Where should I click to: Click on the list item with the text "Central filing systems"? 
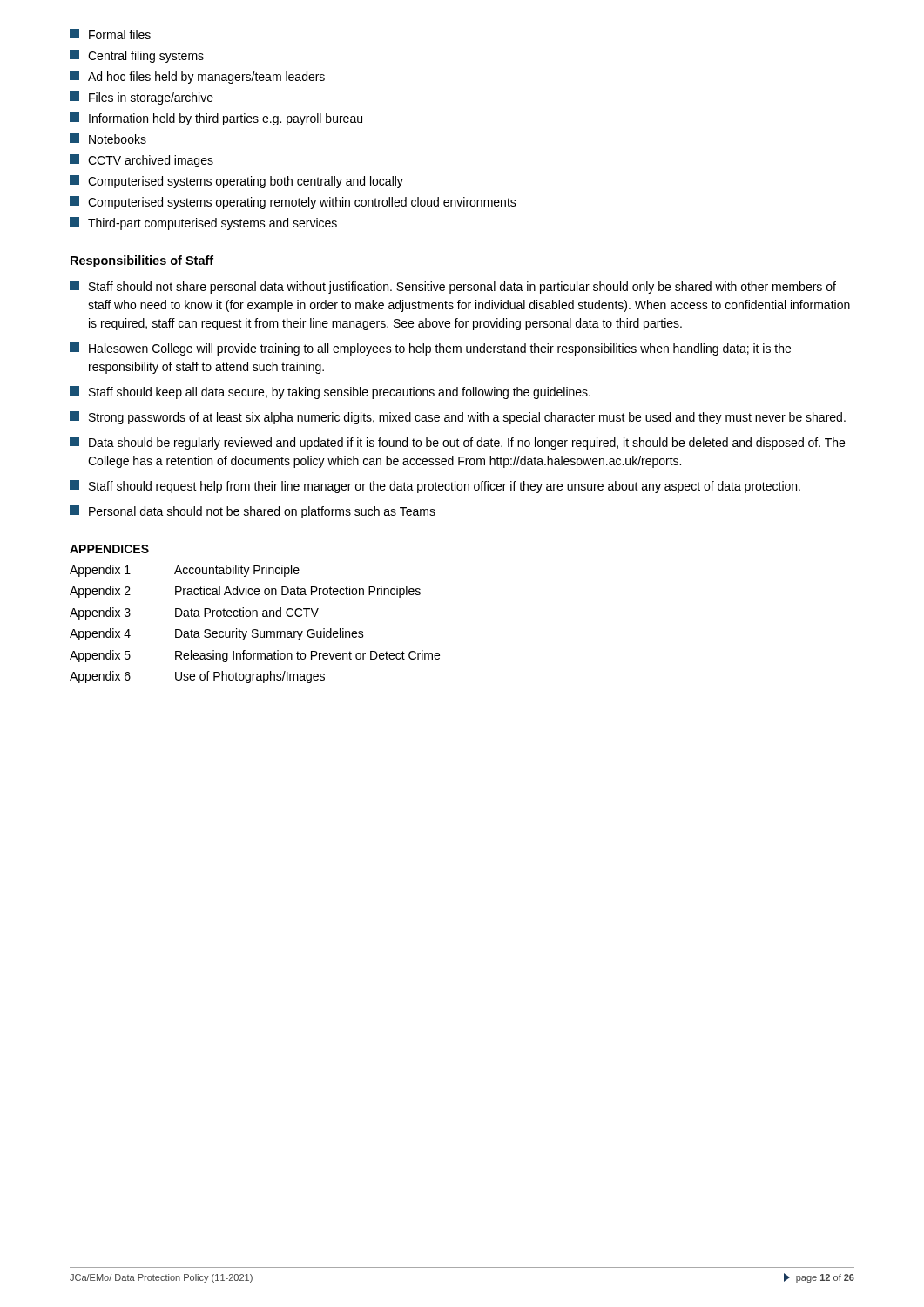tap(137, 56)
